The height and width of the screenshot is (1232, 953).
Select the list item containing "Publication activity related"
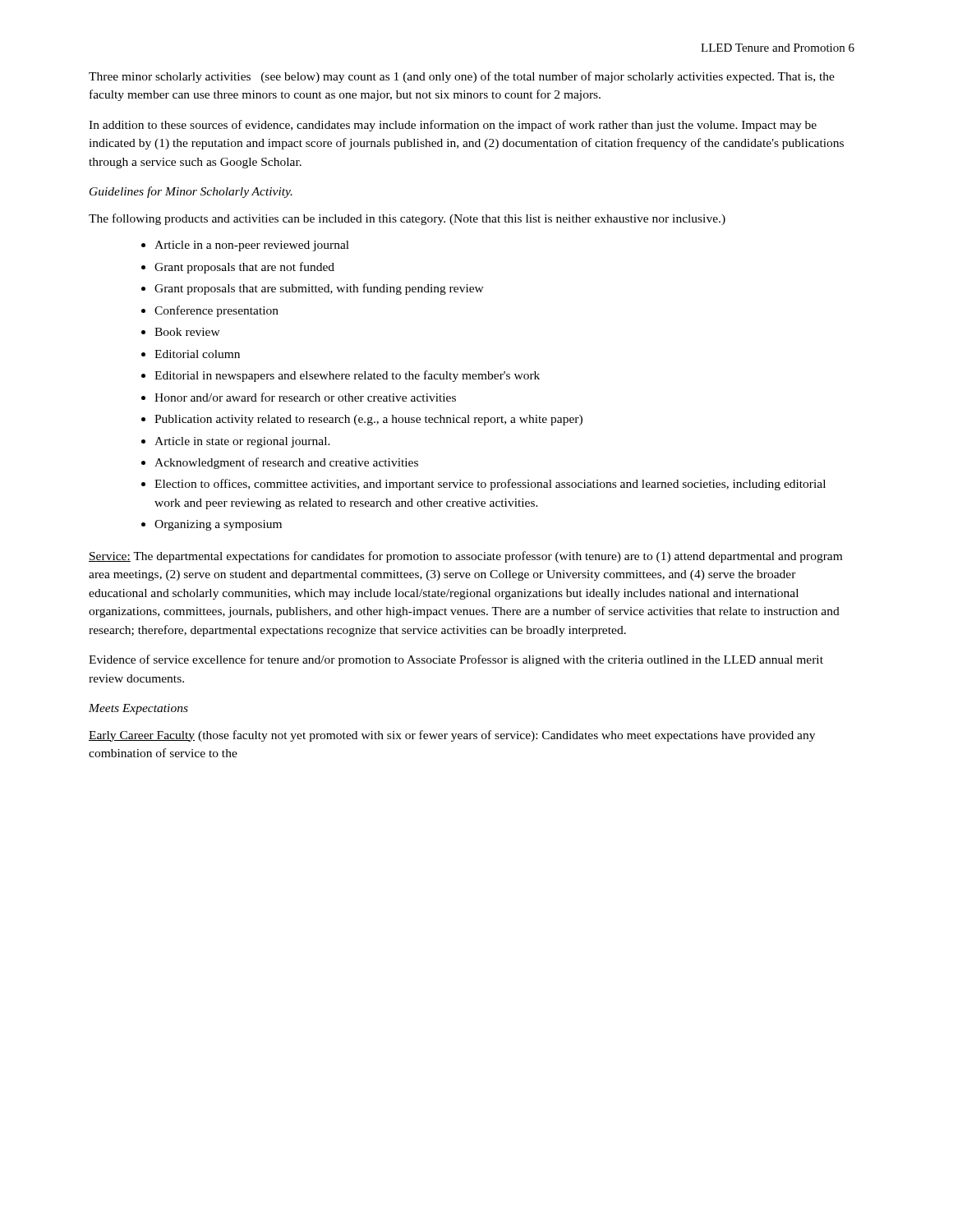369,419
